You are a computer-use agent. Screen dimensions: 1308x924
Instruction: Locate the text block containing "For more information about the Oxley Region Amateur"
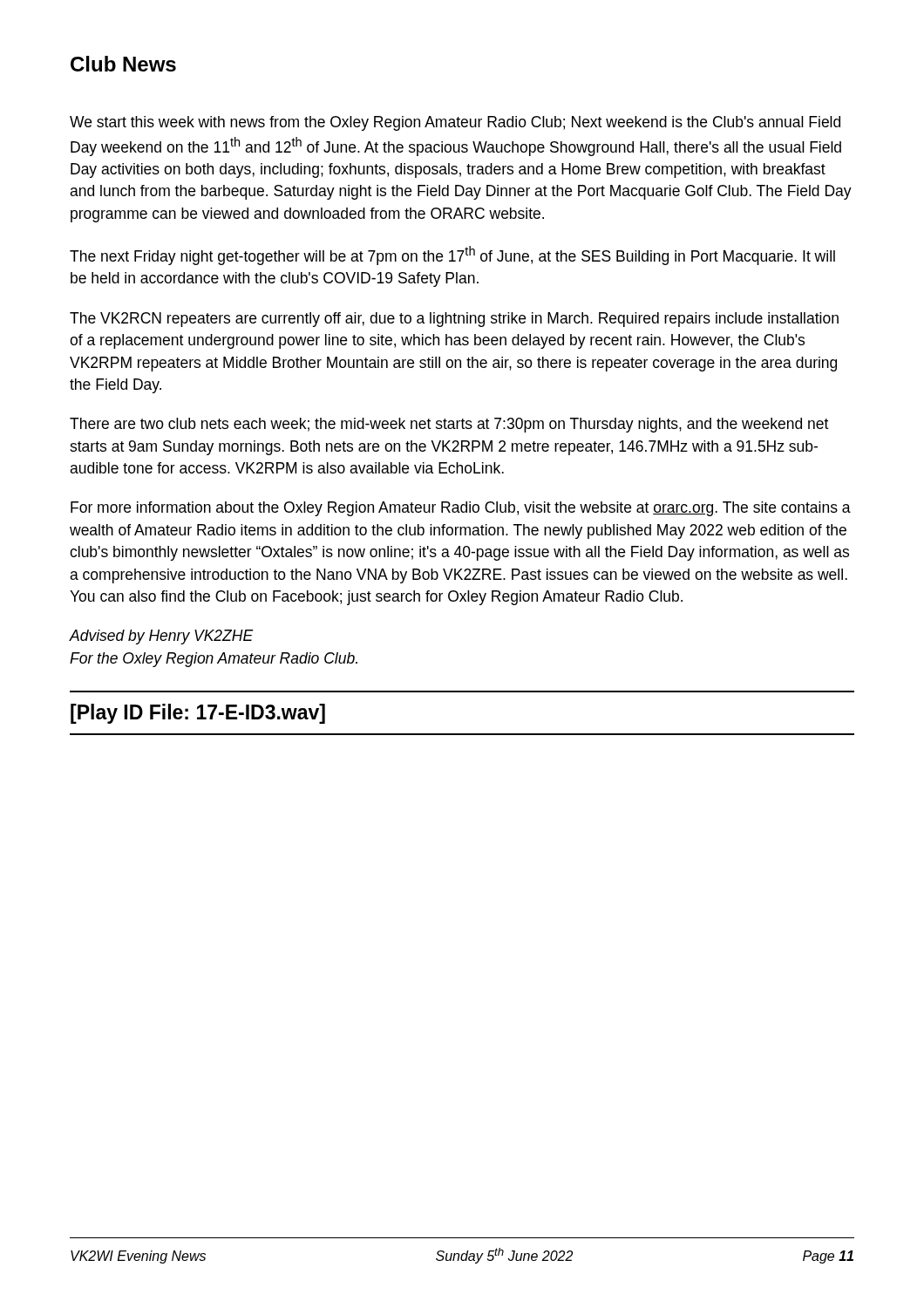[462, 553]
